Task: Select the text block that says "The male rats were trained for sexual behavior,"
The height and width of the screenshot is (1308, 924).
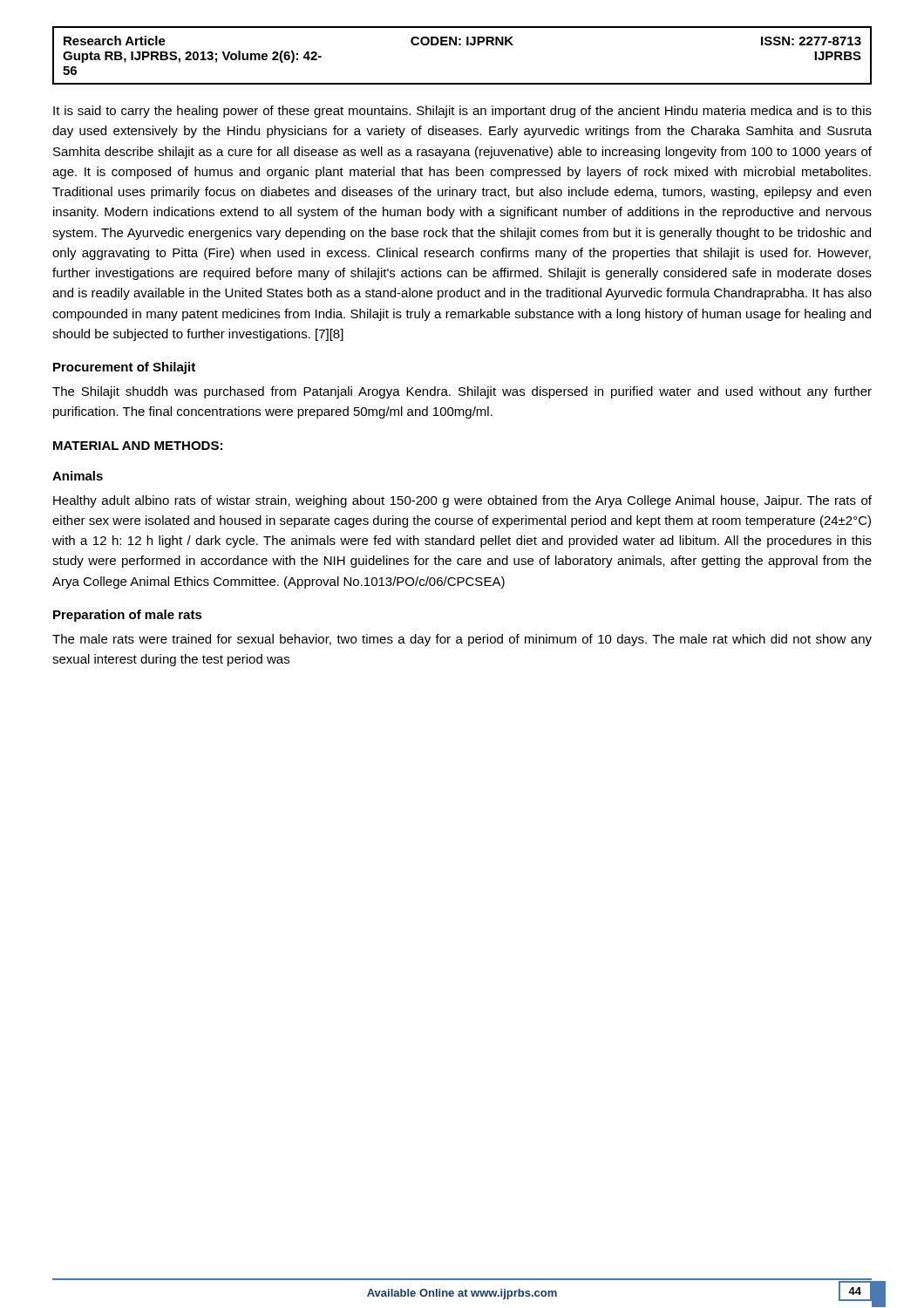Action: (462, 649)
